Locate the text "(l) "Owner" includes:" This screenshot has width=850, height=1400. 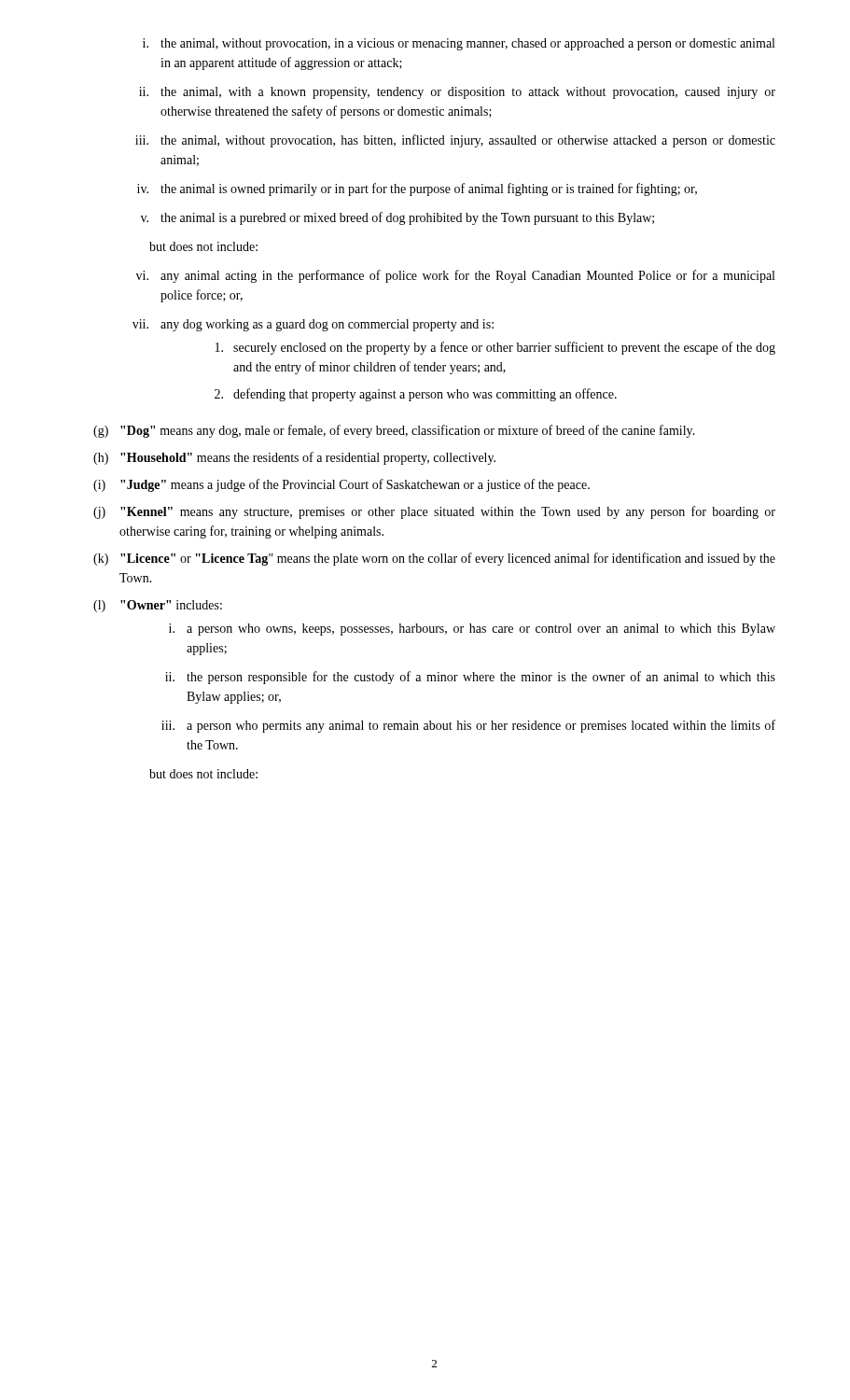pos(158,606)
